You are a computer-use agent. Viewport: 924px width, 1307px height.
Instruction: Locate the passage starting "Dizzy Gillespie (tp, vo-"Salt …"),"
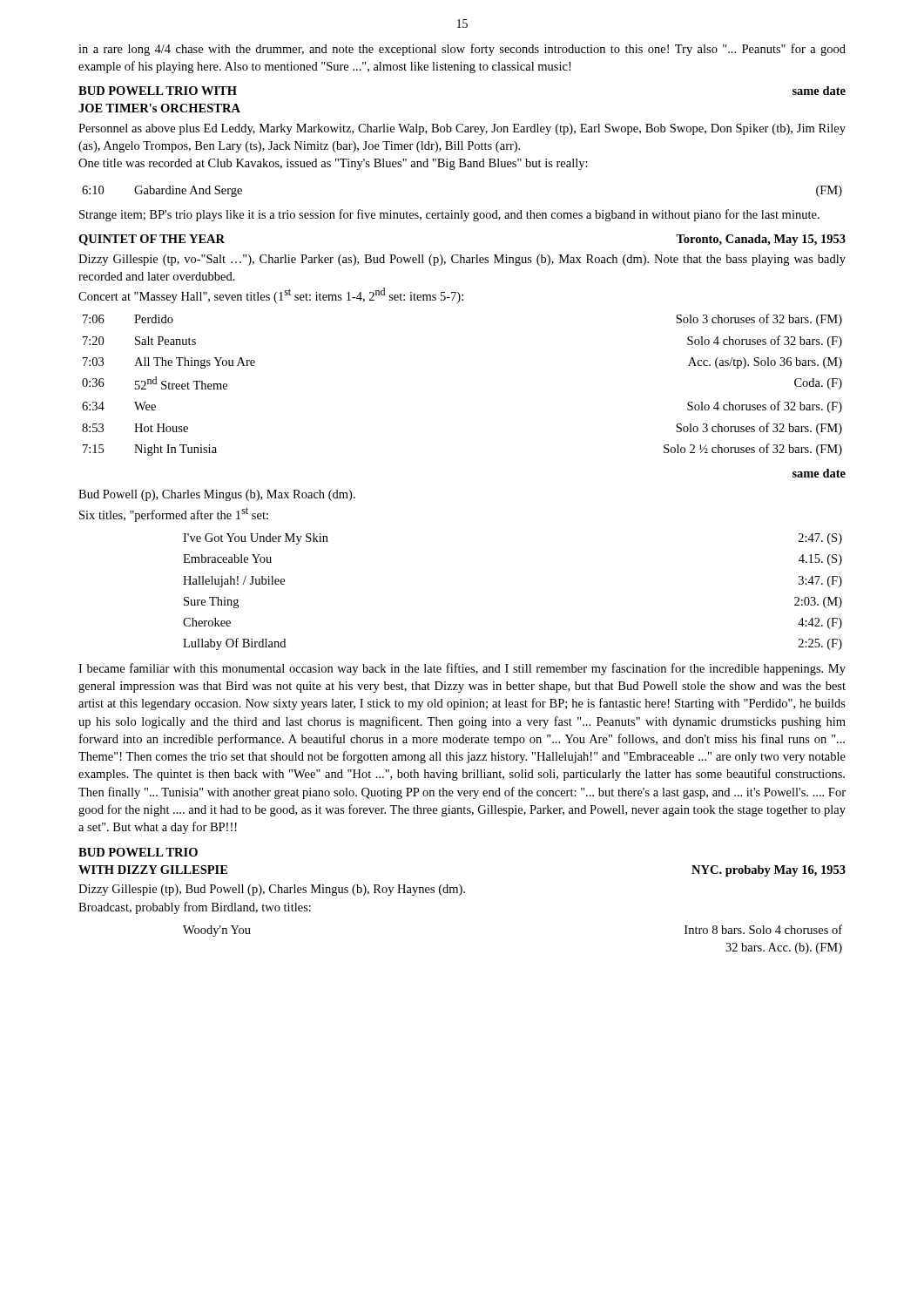462,260
